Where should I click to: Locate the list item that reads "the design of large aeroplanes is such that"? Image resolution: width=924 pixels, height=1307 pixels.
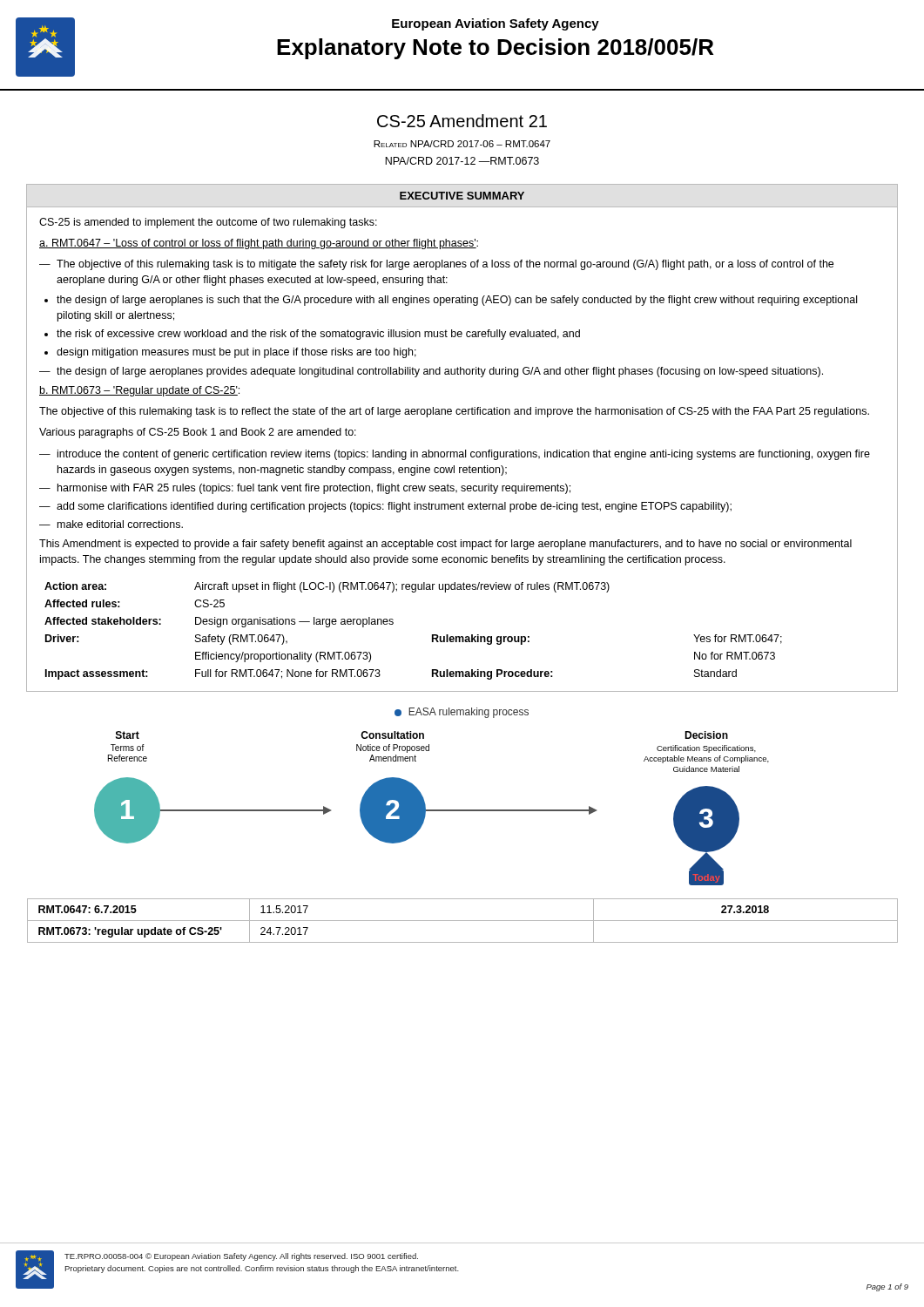coord(457,307)
